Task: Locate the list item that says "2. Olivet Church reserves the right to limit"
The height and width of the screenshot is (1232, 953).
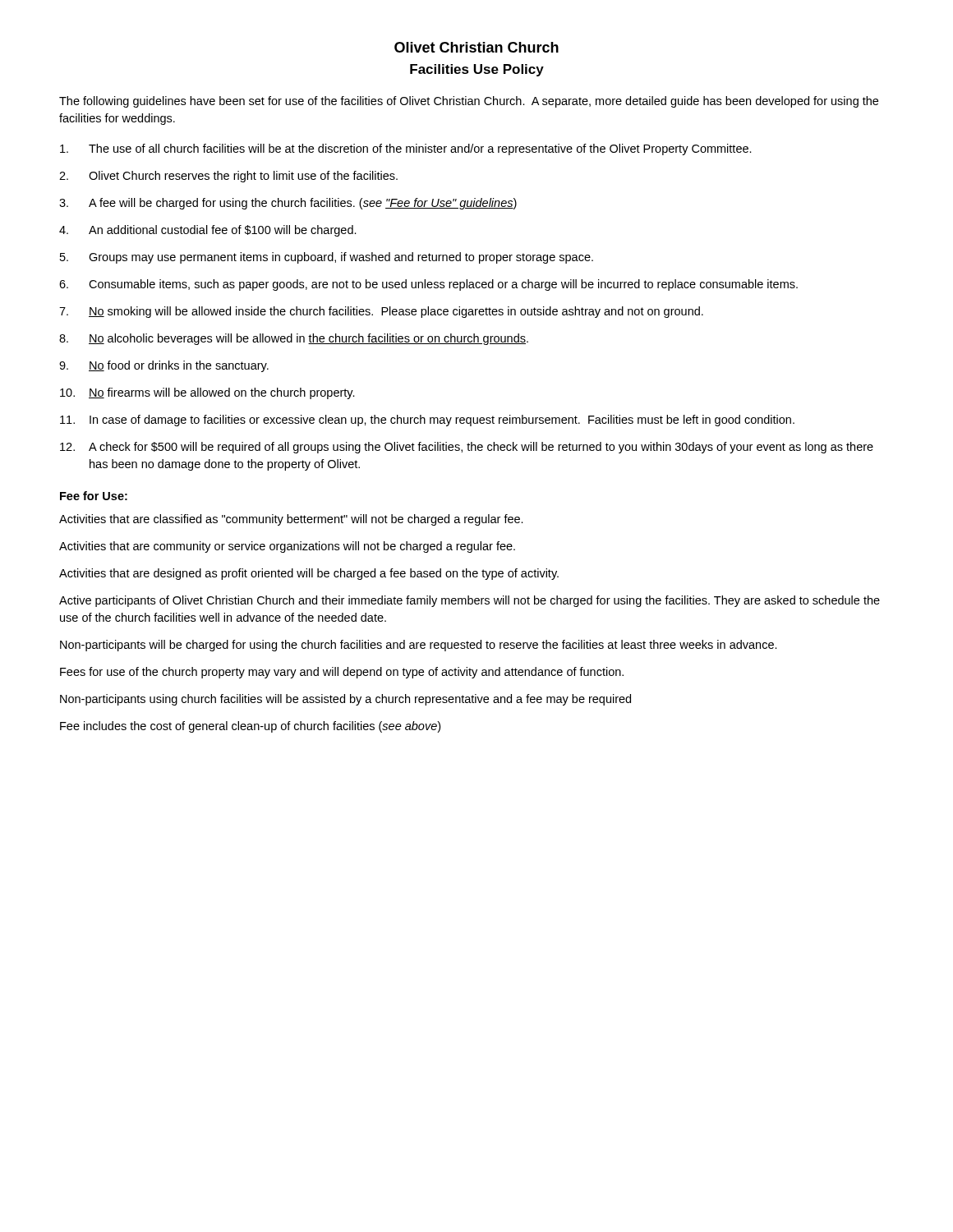Action: [x=228, y=177]
